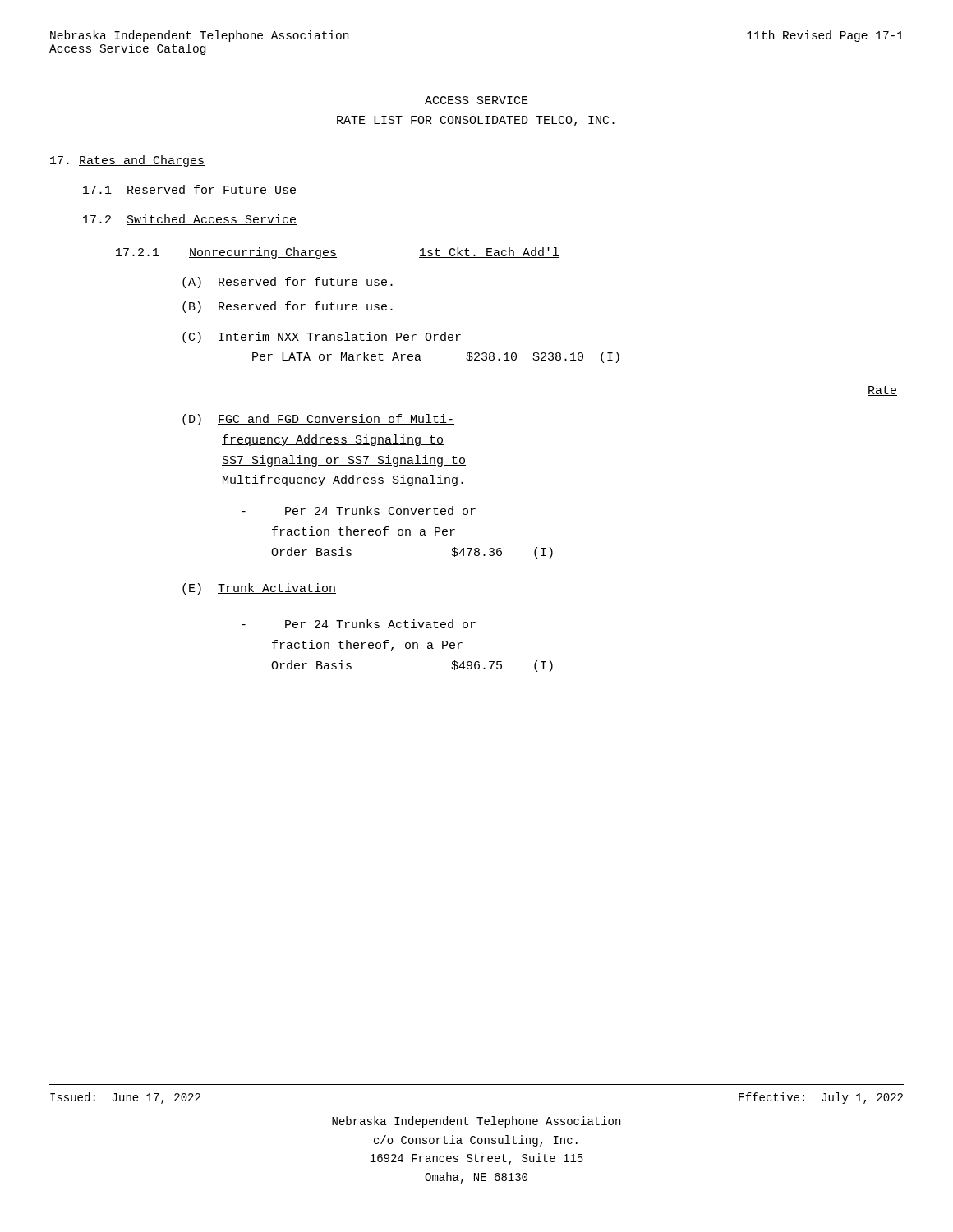The height and width of the screenshot is (1232, 953).
Task: Point to the text starting "(D) FGC and FGD Conversion of Multi- frequency"
Action: [258, 451]
